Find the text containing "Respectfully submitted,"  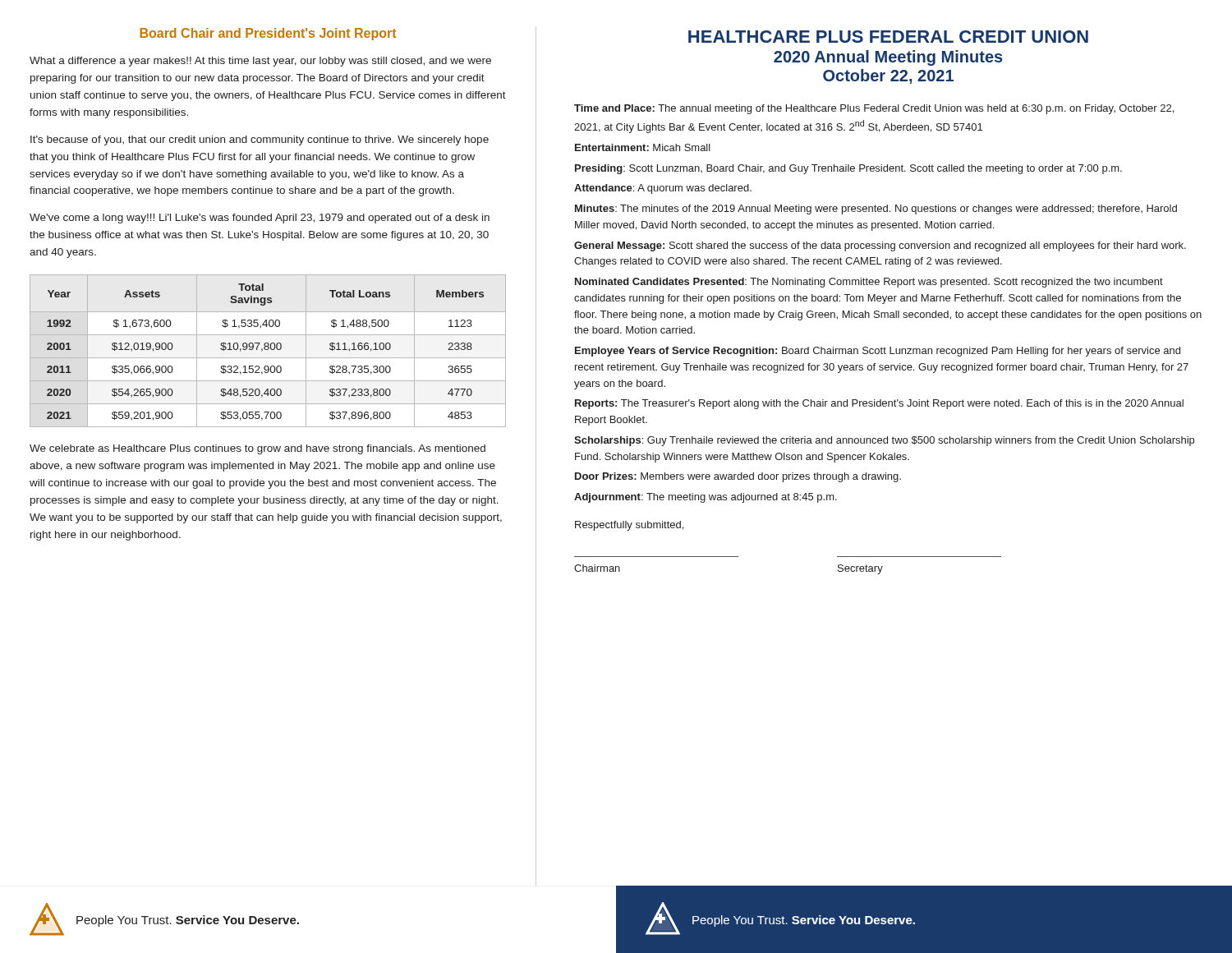pyautogui.click(x=629, y=526)
